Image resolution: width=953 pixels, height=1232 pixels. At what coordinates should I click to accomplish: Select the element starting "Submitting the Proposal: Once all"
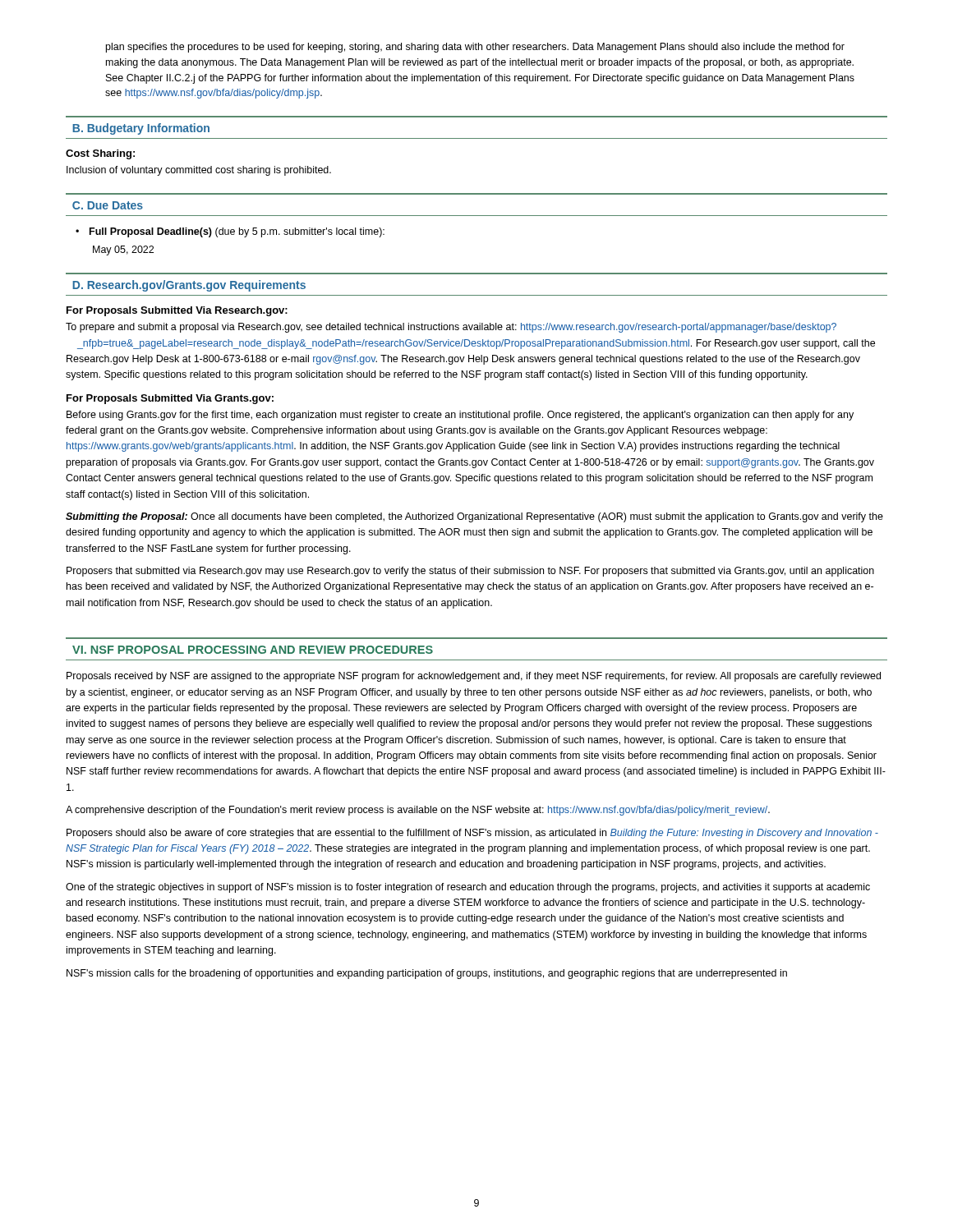click(474, 532)
